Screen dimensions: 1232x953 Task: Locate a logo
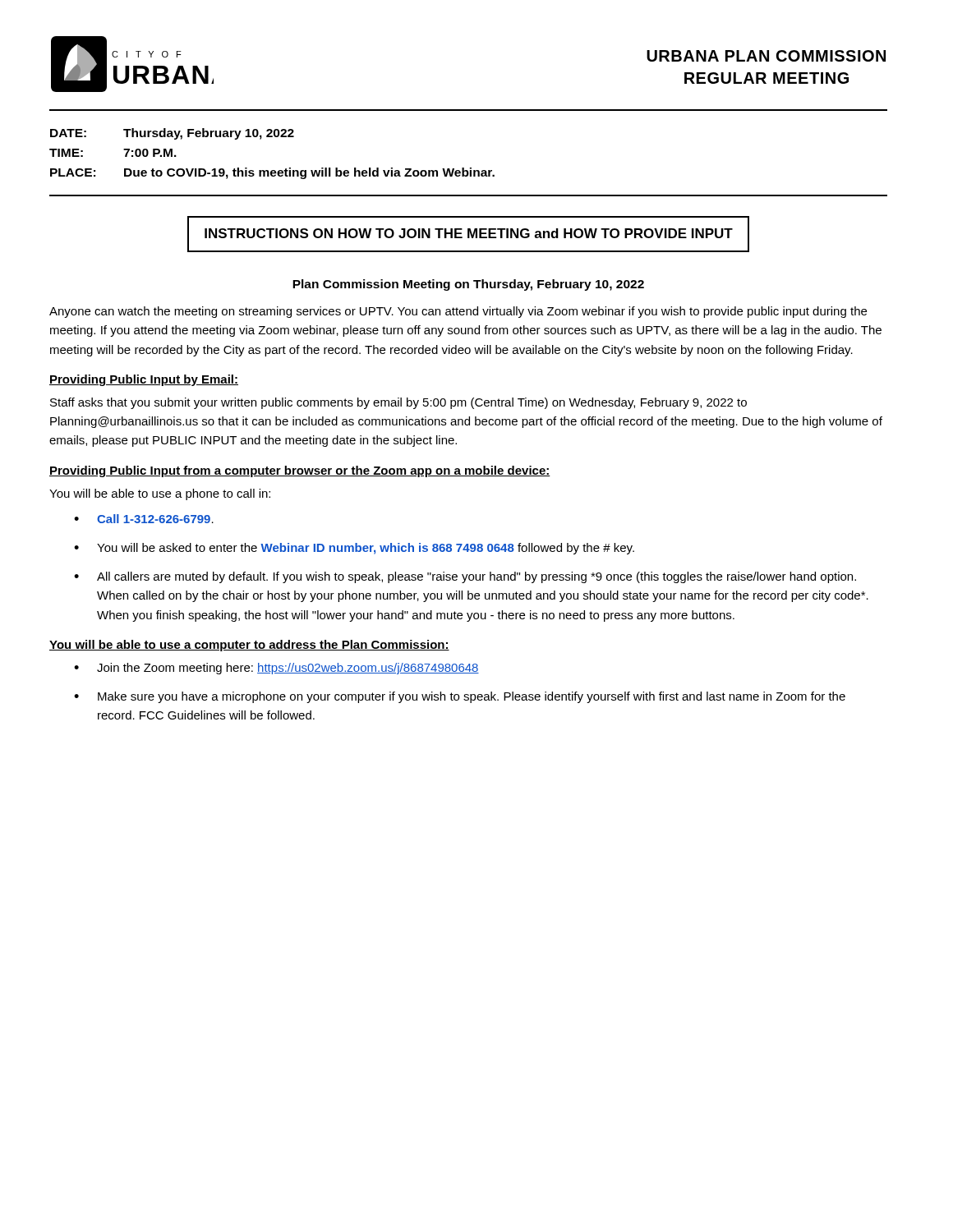[x=131, y=67]
